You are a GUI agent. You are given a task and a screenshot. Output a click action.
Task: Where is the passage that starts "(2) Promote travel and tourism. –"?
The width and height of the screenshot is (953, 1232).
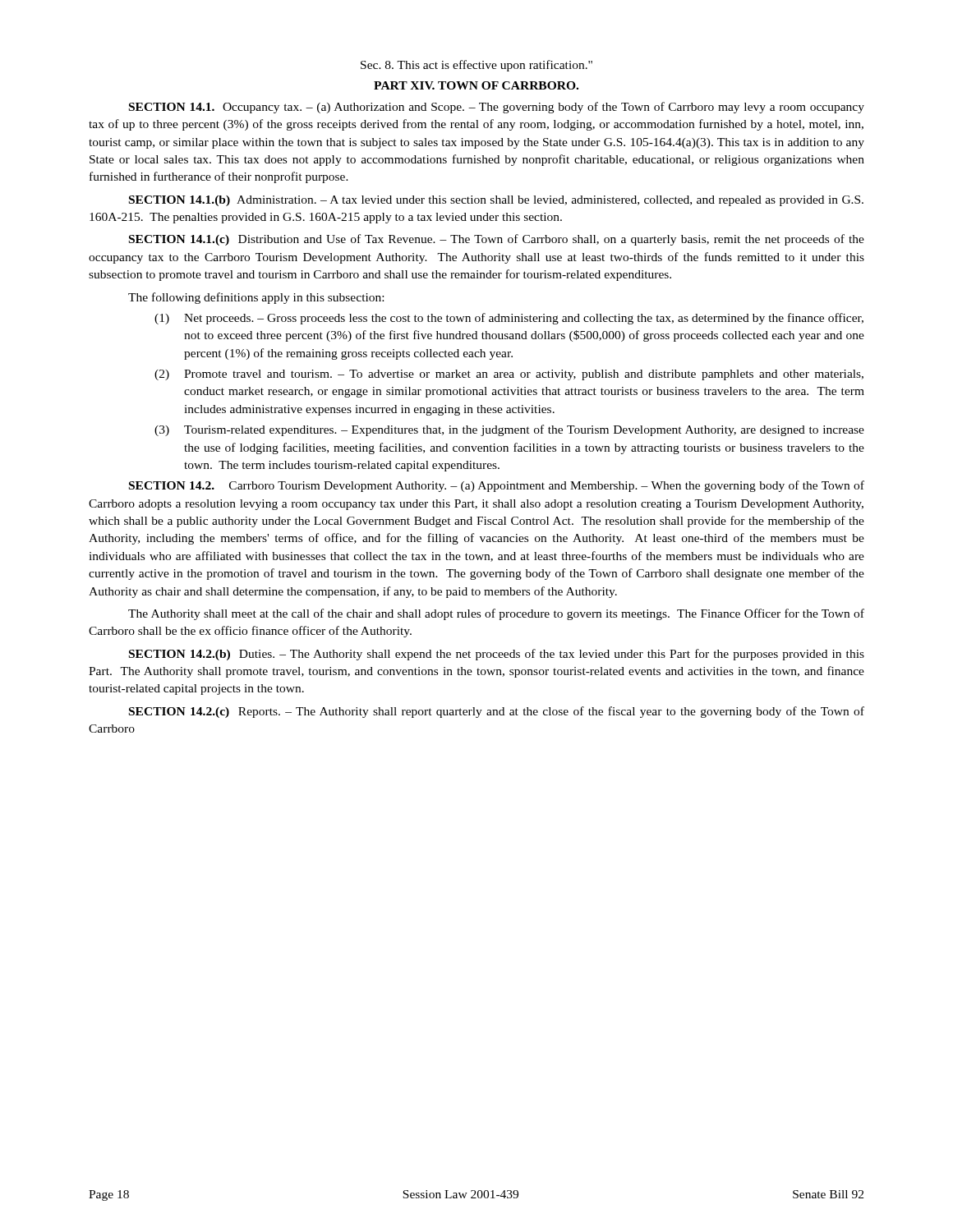509,391
